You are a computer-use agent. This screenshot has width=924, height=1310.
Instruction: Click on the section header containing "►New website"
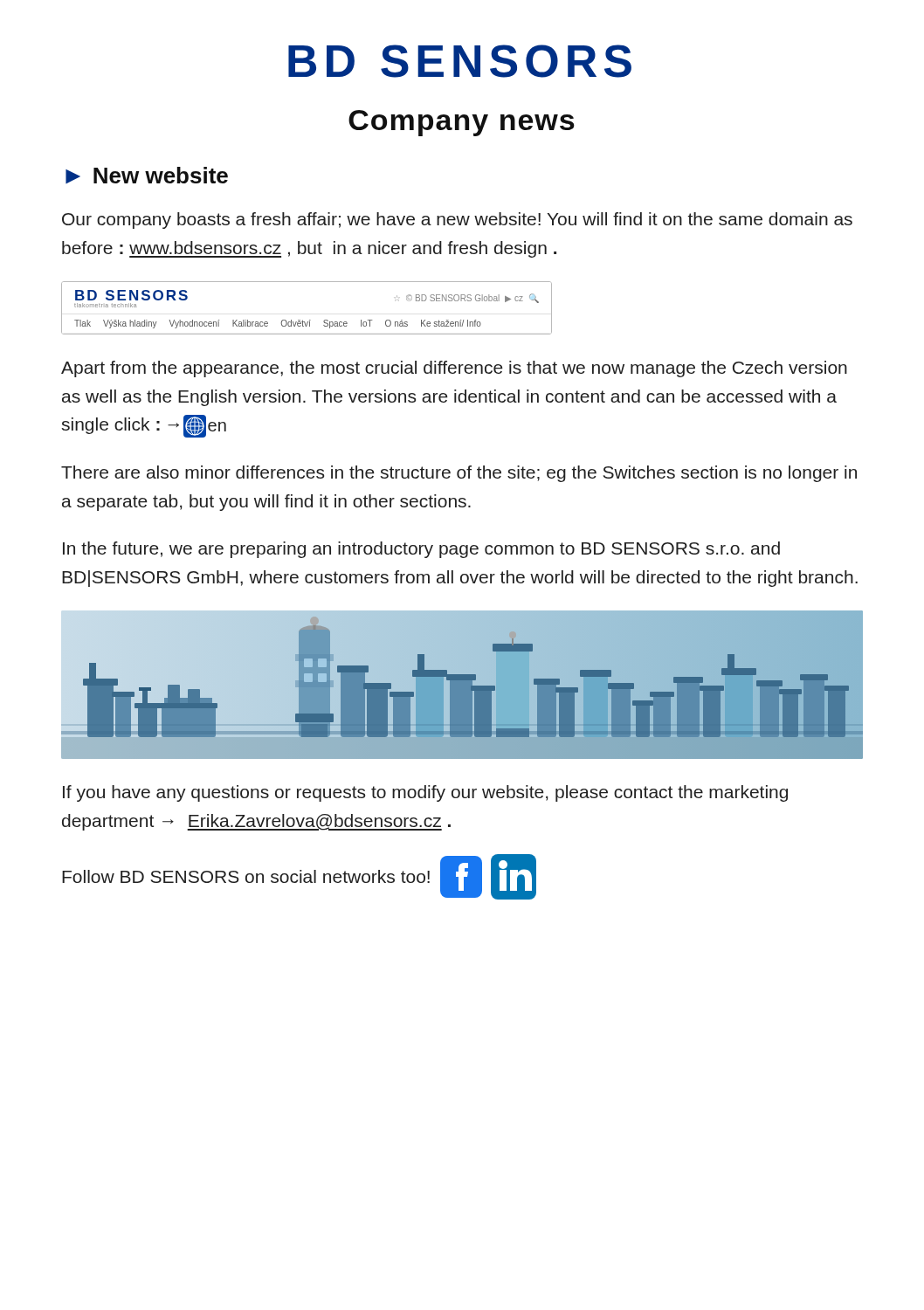pyautogui.click(x=145, y=176)
